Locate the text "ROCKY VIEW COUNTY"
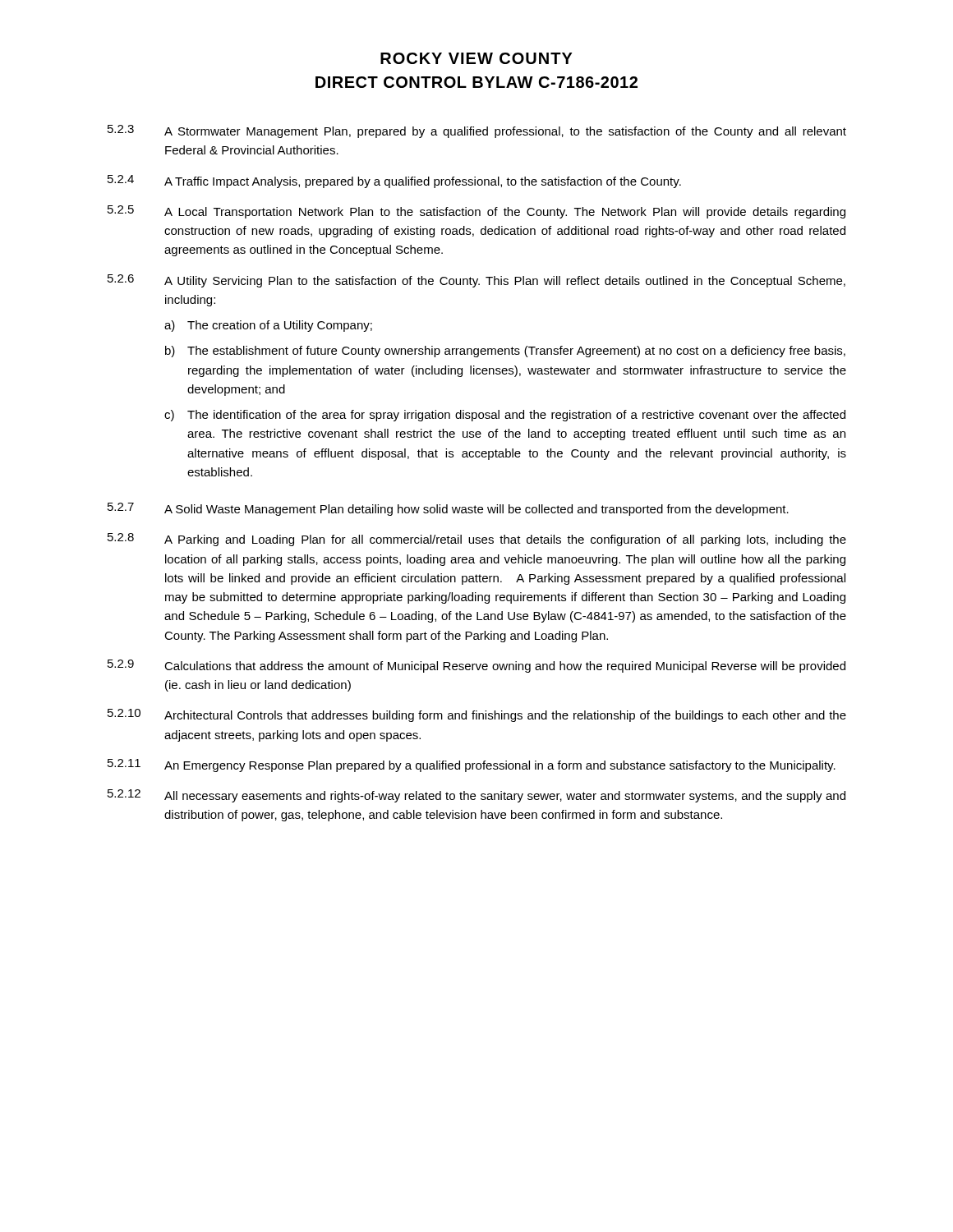Image resolution: width=953 pixels, height=1232 pixels. pos(476,58)
